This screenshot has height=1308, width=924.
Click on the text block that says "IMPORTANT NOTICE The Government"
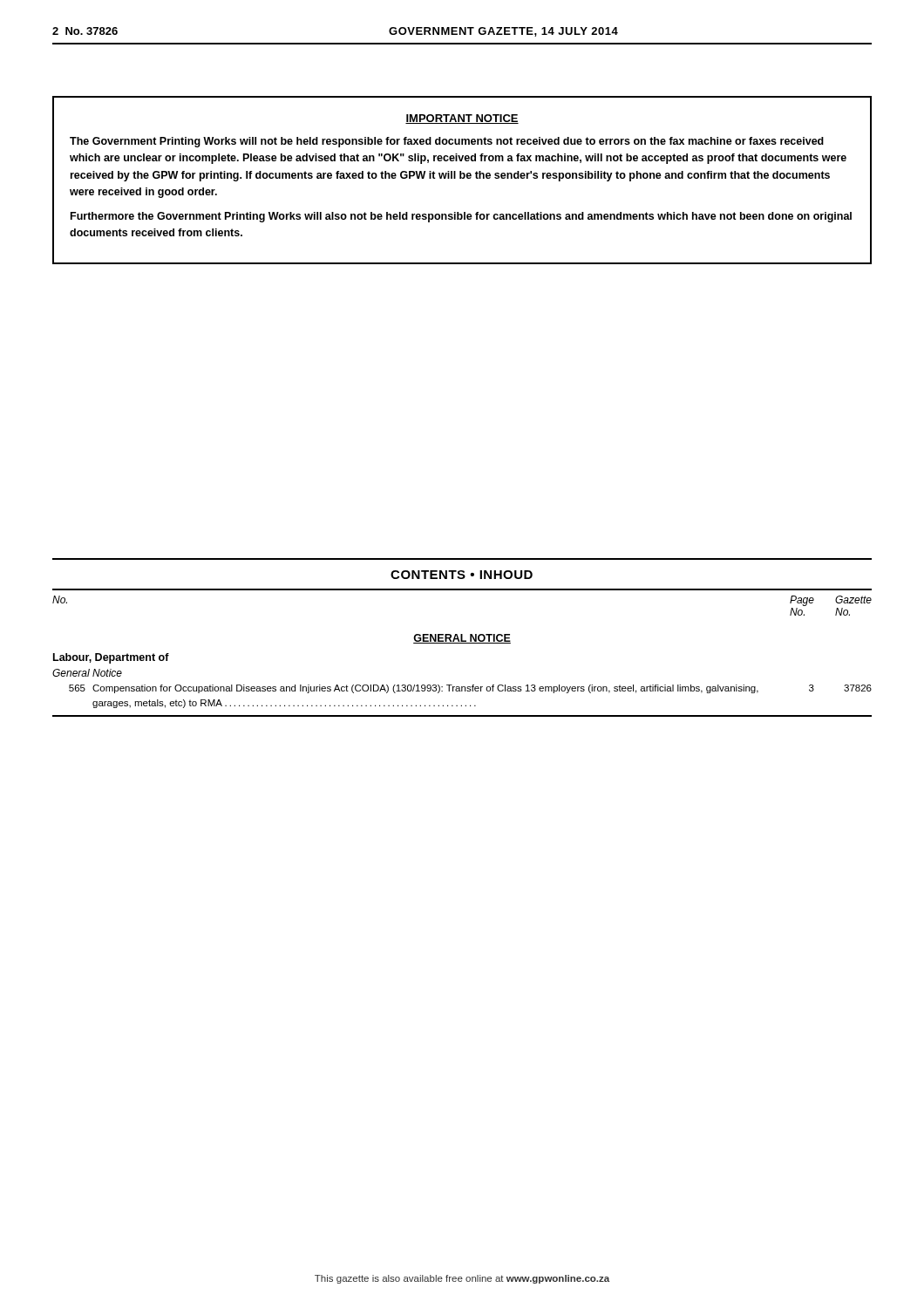462,177
